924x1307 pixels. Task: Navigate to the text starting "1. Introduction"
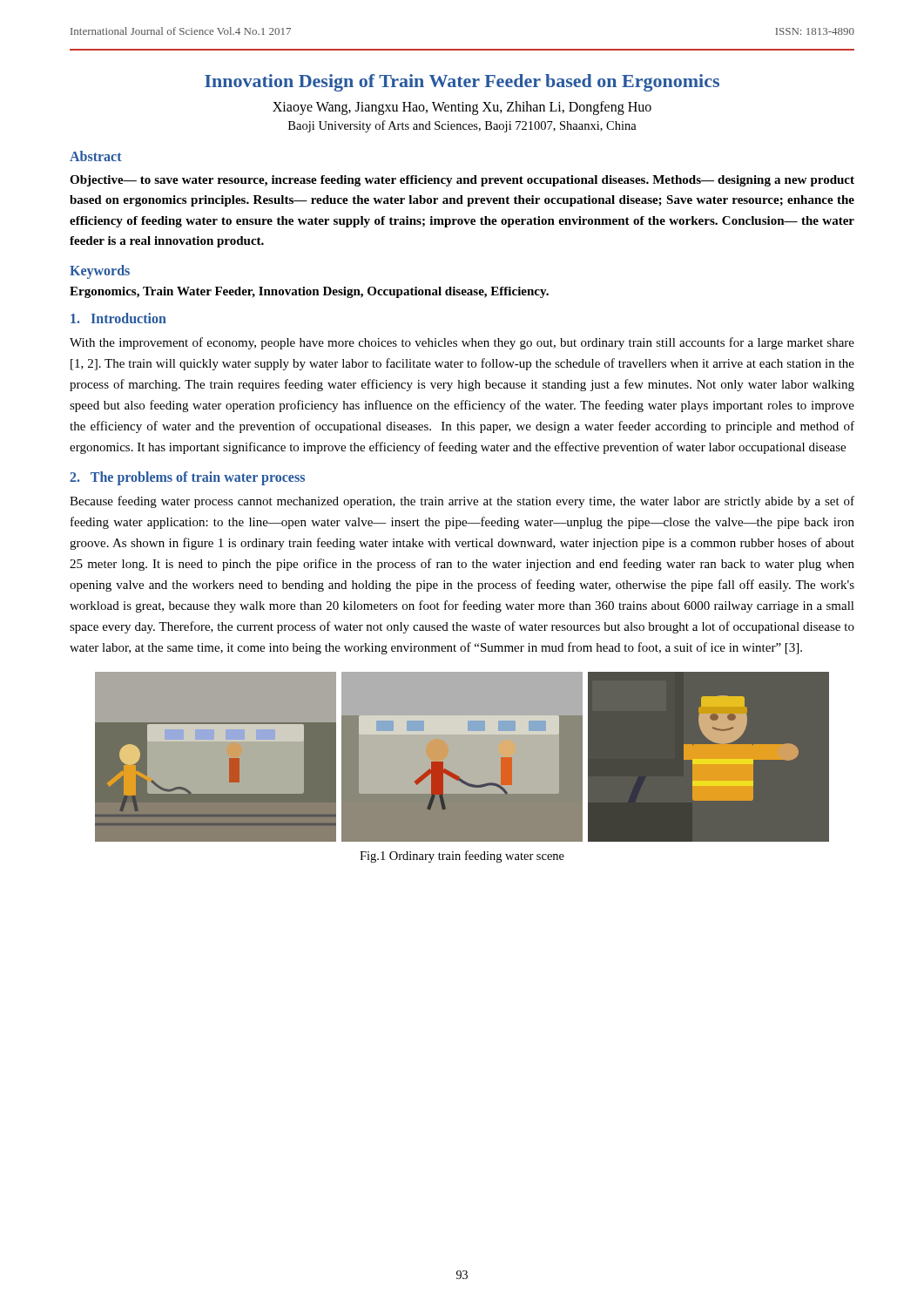coord(118,318)
